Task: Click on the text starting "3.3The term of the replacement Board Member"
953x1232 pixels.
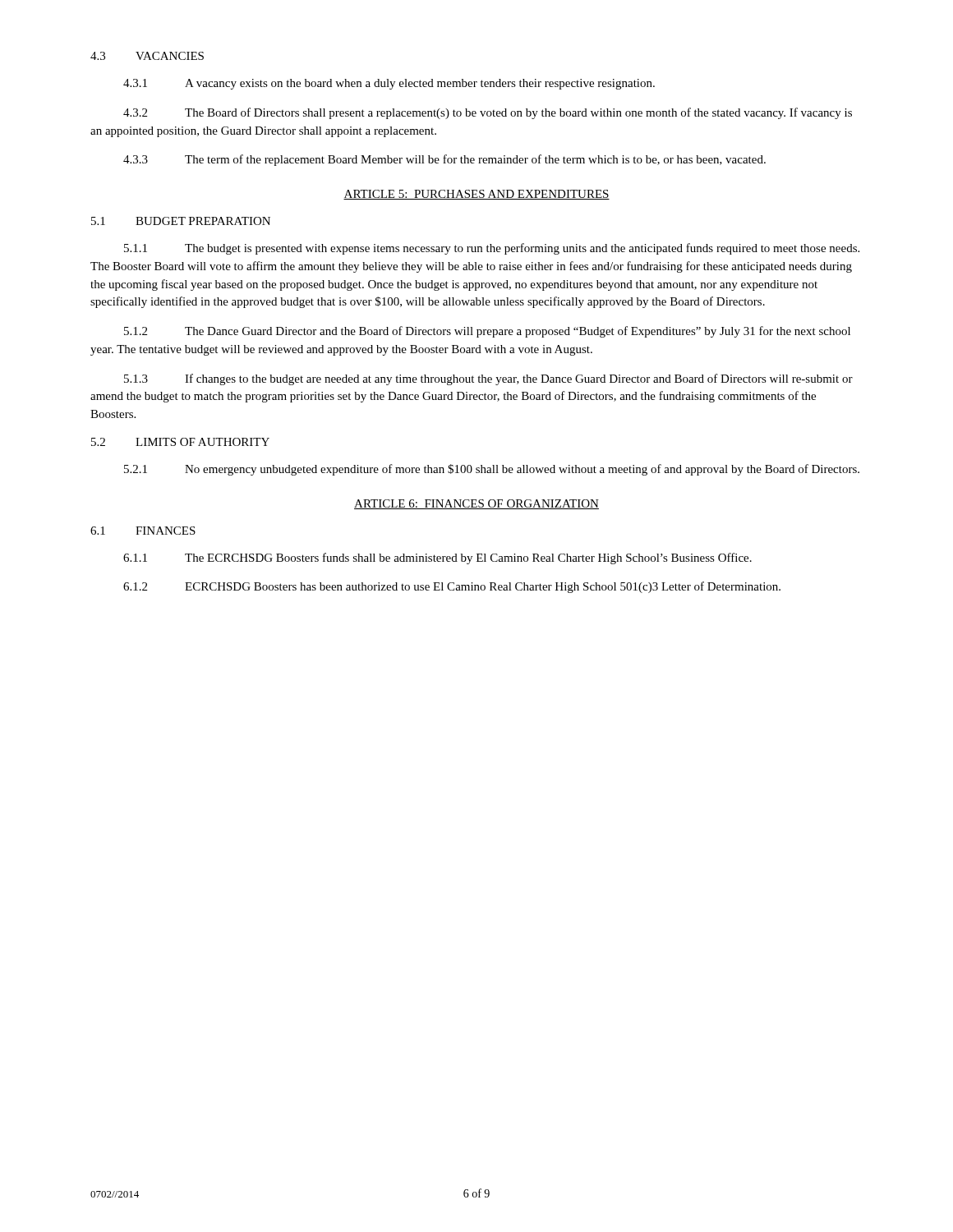Action: pyautogui.click(x=428, y=160)
